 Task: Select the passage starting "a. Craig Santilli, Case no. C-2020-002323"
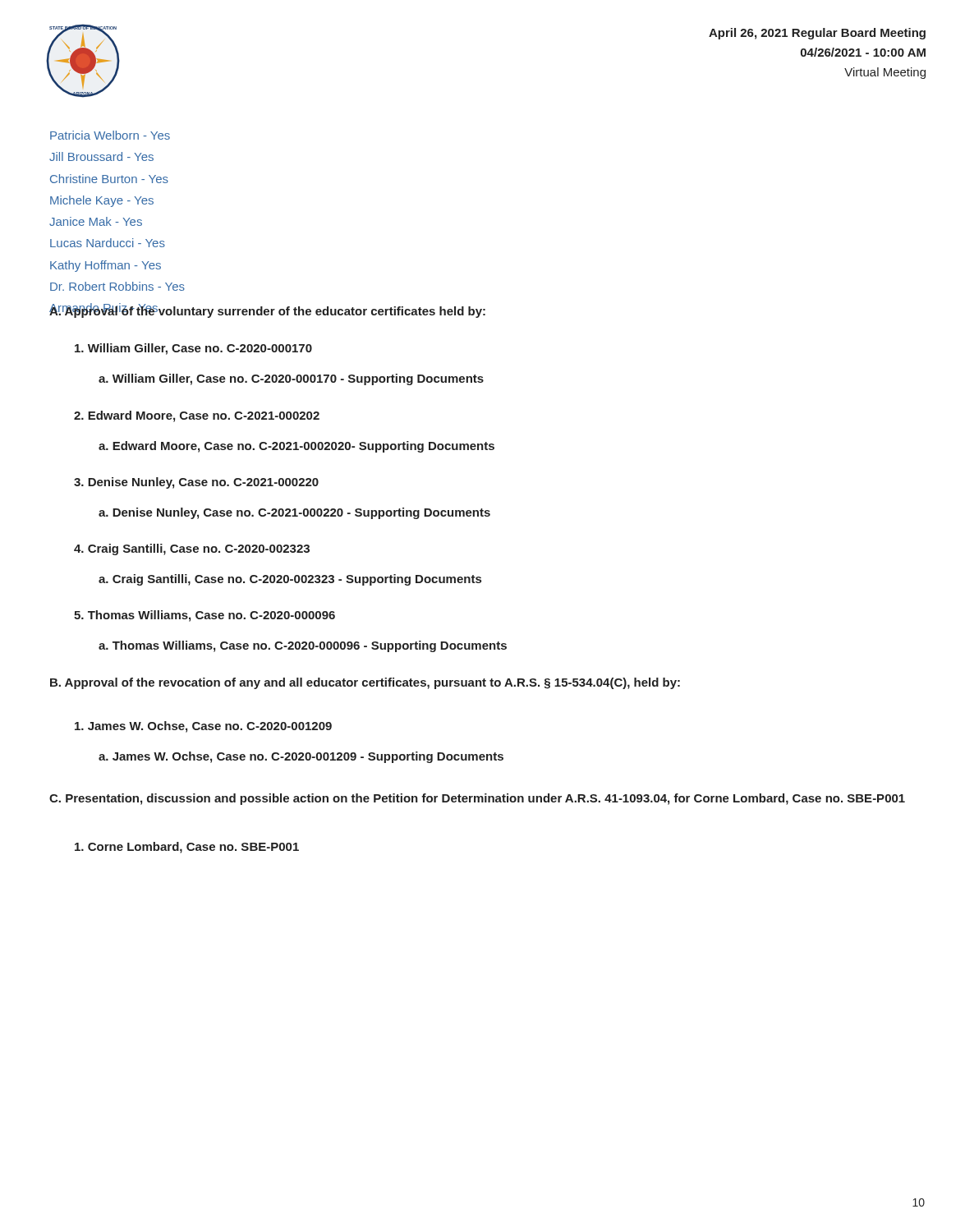tap(290, 579)
